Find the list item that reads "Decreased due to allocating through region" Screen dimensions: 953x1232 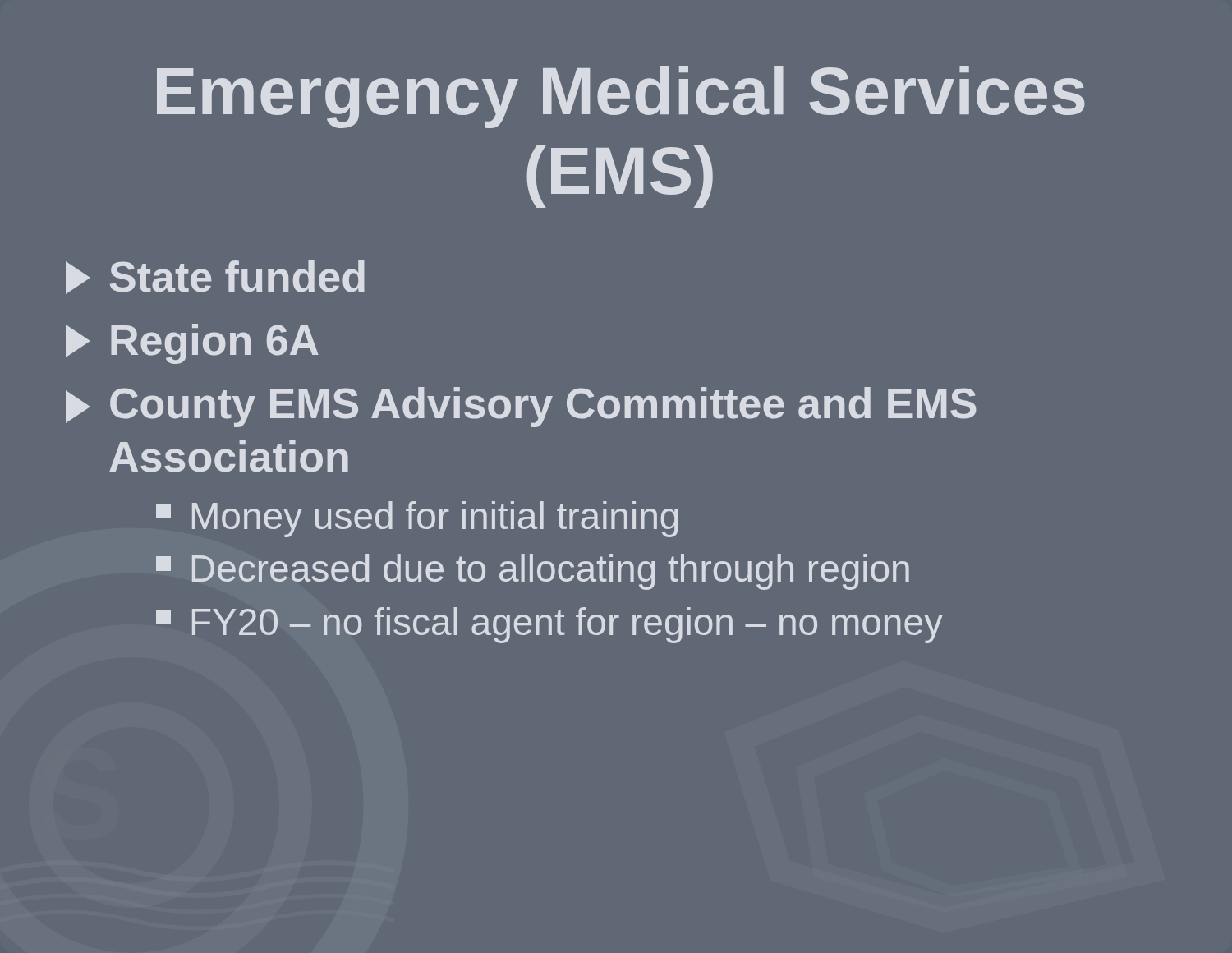665,569
